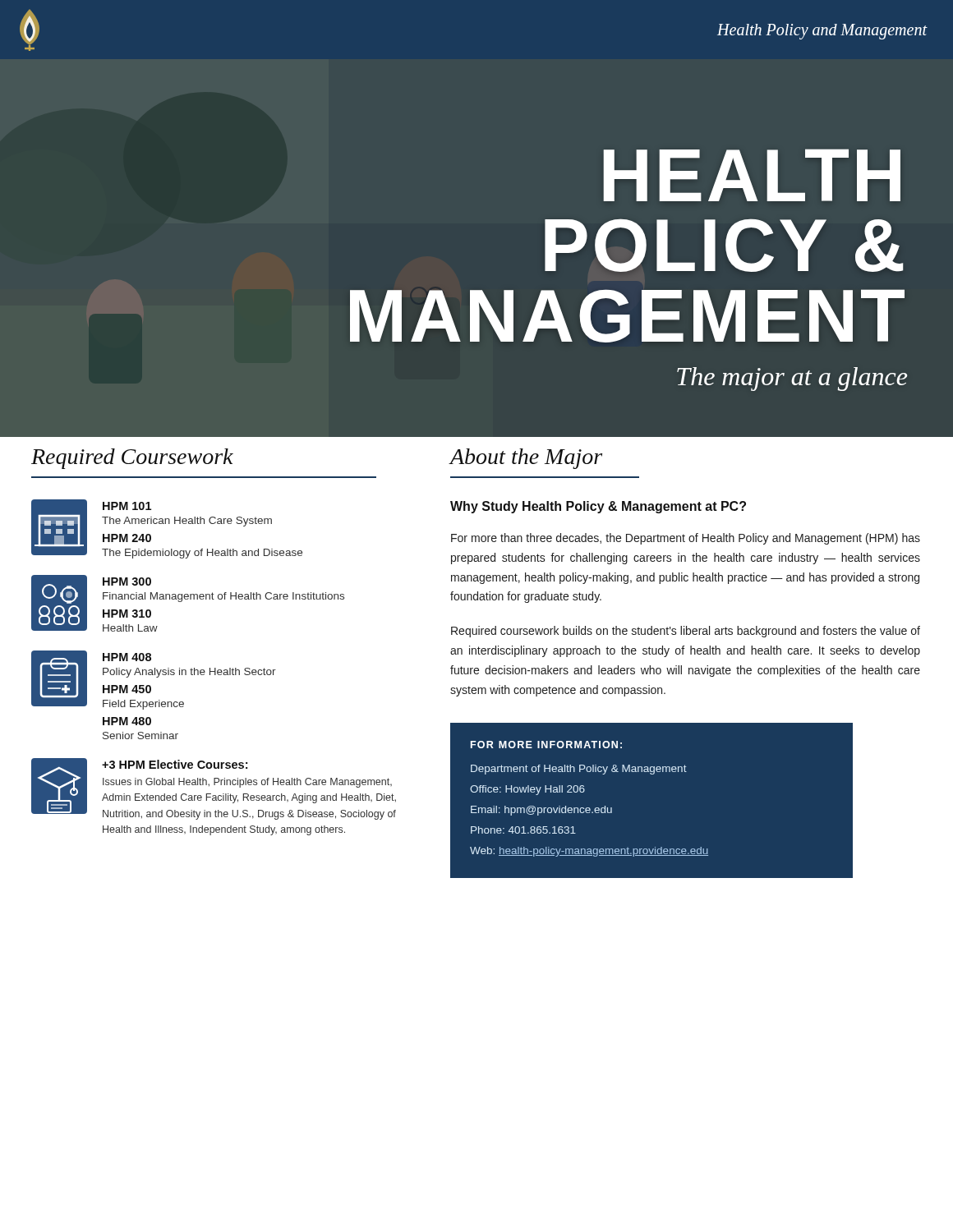Click on the text block starting "Why Study Health"

click(x=598, y=506)
